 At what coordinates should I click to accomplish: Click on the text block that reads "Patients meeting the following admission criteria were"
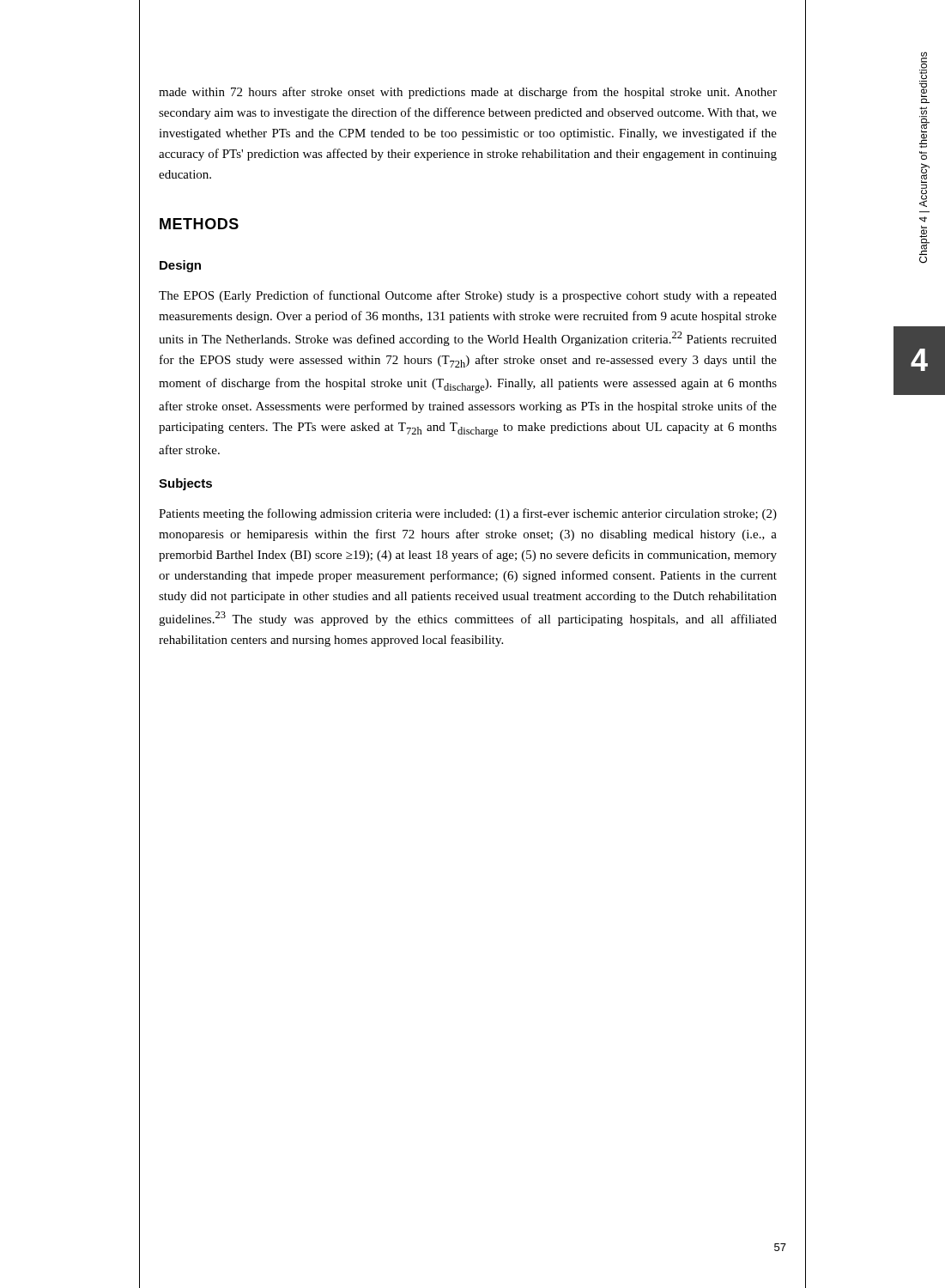(x=468, y=577)
